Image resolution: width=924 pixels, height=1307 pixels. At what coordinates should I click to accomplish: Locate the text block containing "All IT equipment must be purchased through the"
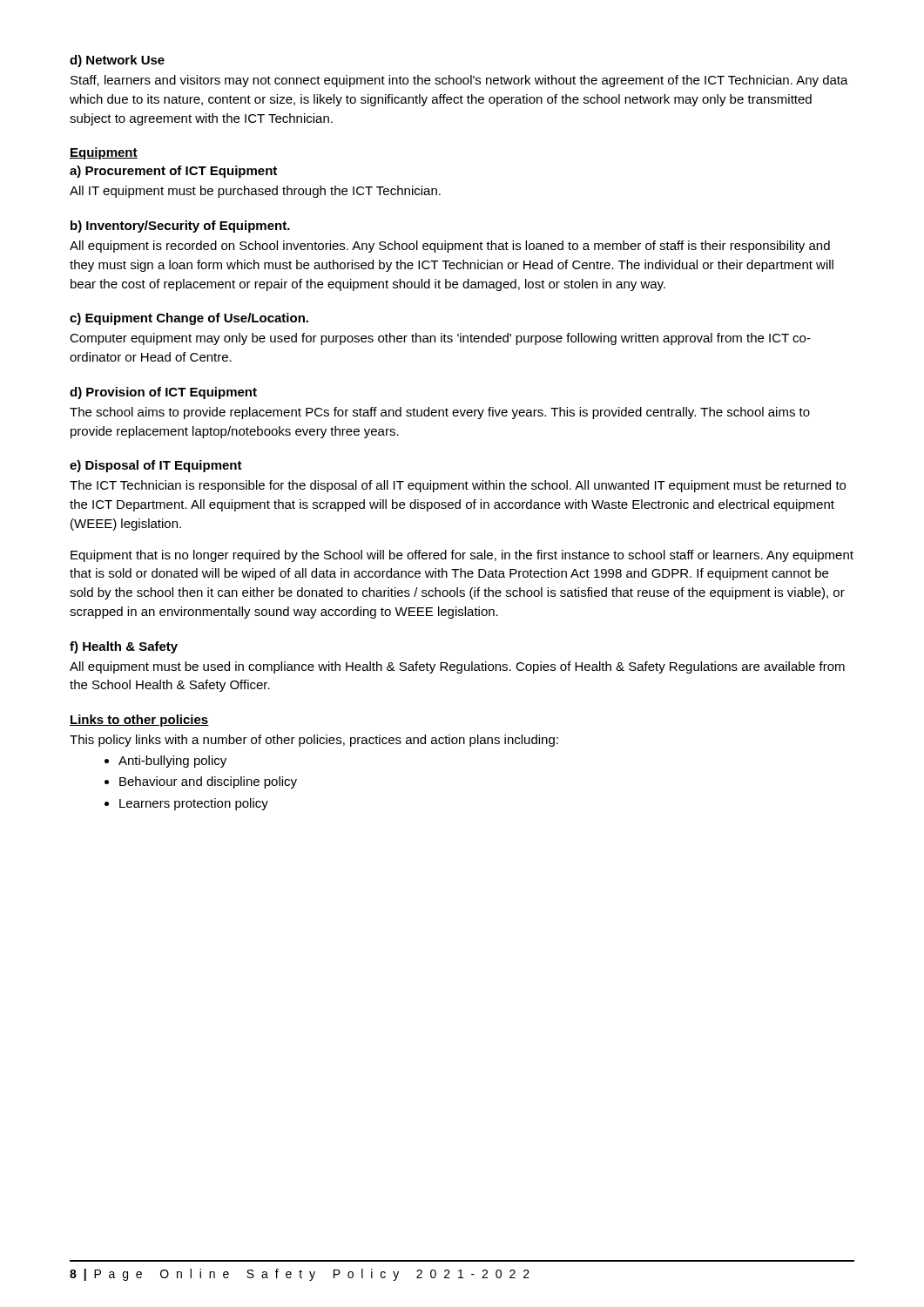coord(255,192)
